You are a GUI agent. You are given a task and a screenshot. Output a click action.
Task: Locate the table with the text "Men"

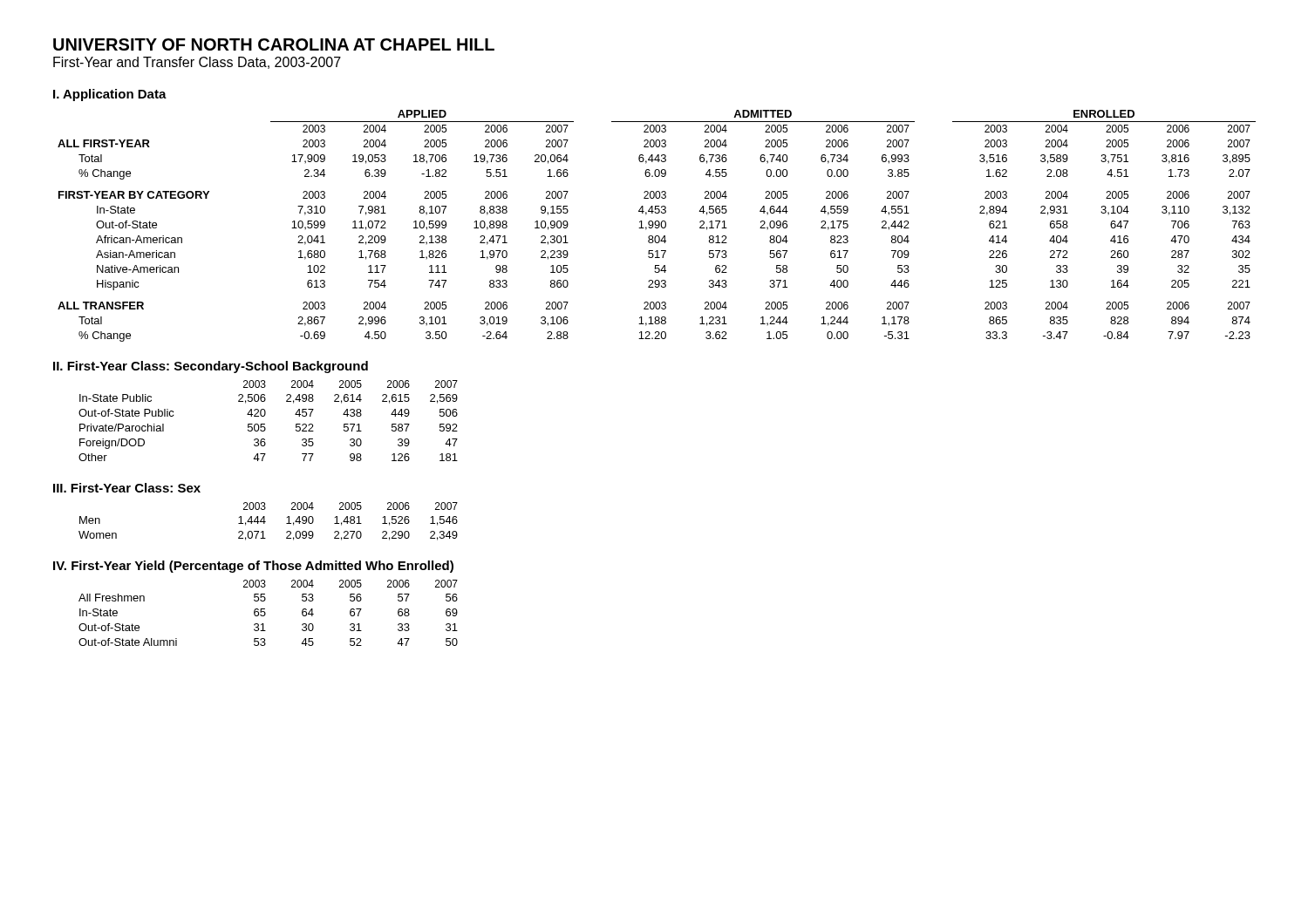coord(654,521)
